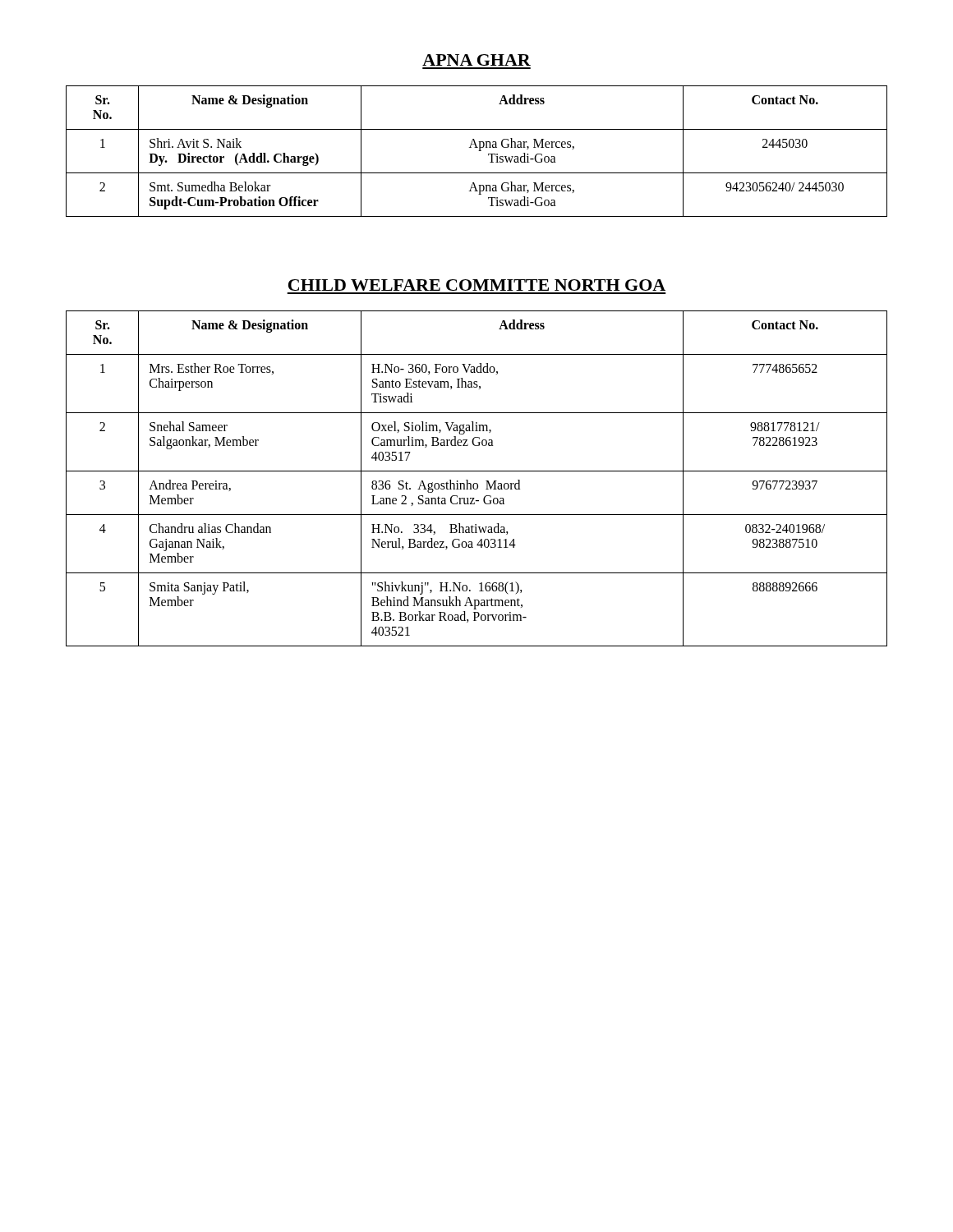Image resolution: width=953 pixels, height=1232 pixels.
Task: Locate the table with the text "Andrea Pereira, Member"
Action: (476, 478)
